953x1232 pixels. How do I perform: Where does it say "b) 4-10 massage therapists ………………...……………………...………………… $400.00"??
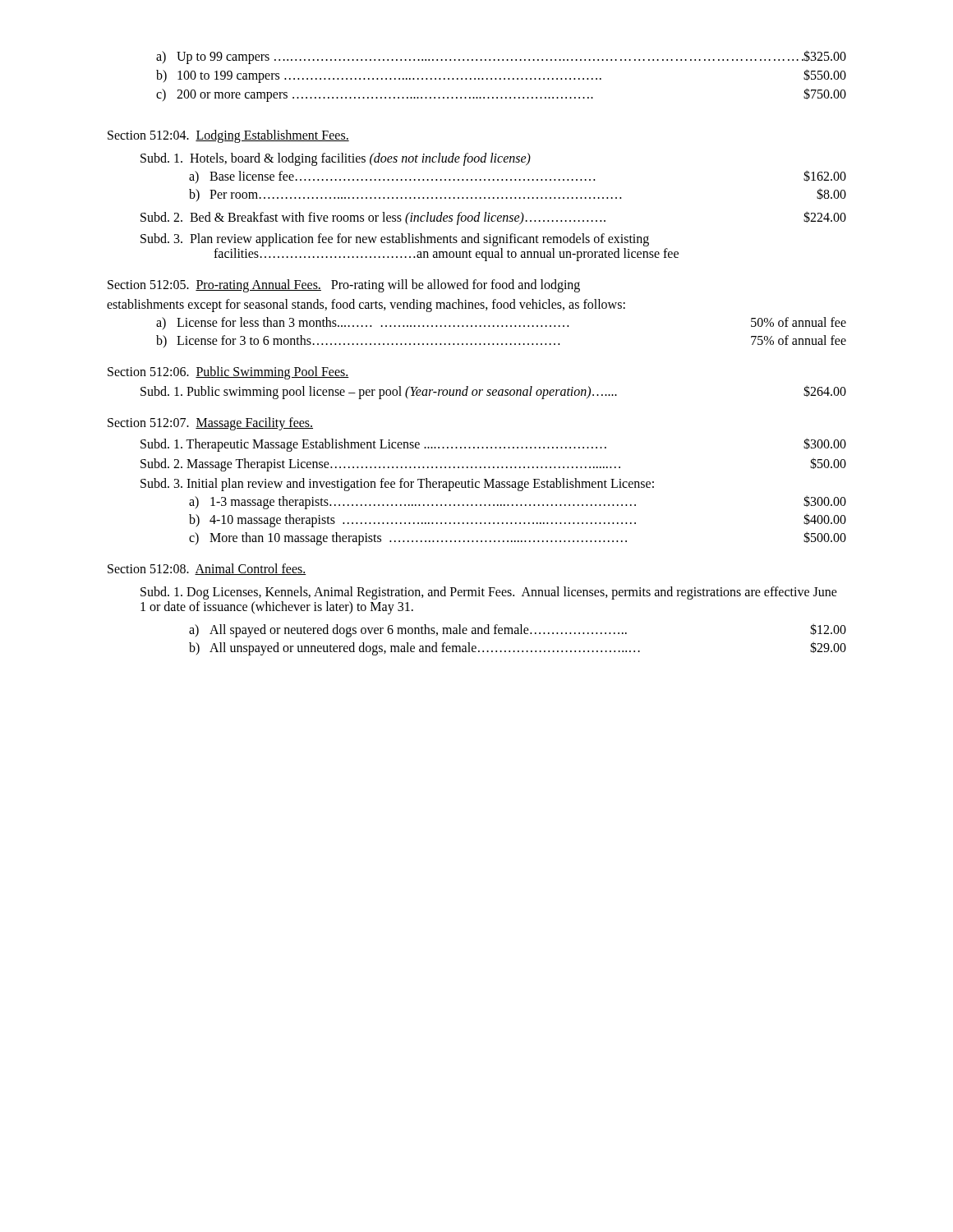518,520
